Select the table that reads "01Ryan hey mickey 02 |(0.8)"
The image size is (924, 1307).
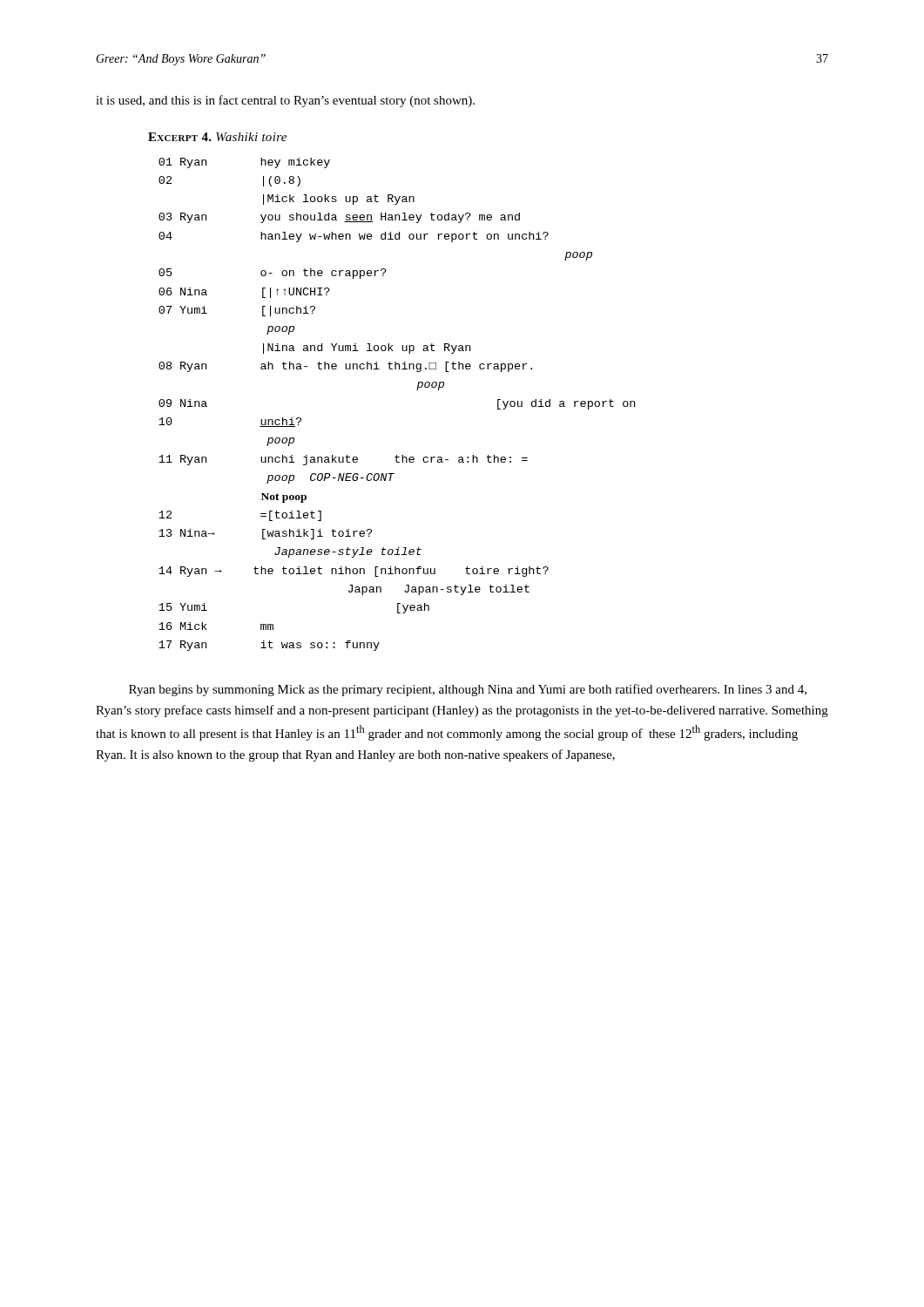coord(471,404)
